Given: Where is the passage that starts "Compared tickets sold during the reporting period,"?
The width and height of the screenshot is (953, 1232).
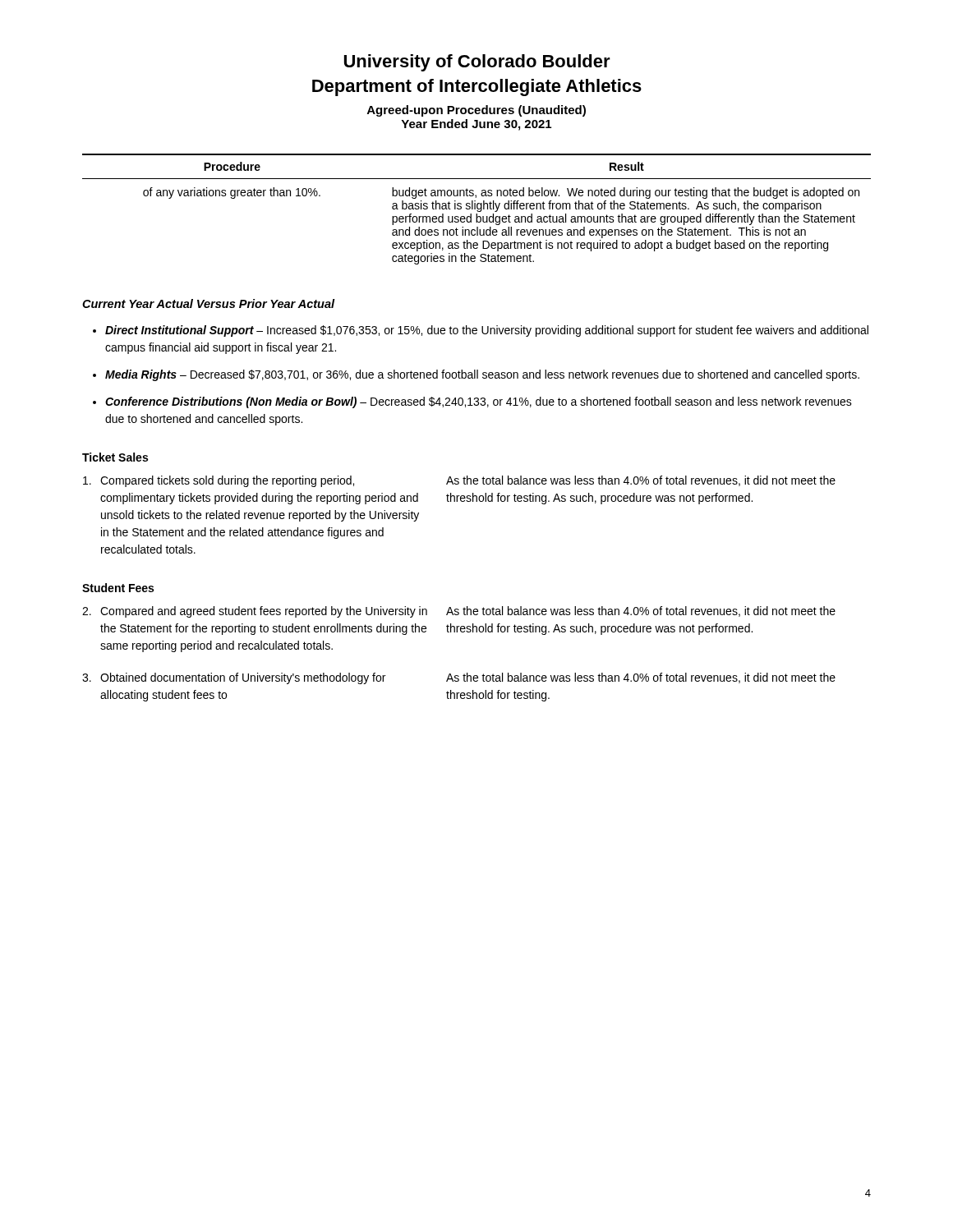Looking at the screenshot, I should point(256,516).
